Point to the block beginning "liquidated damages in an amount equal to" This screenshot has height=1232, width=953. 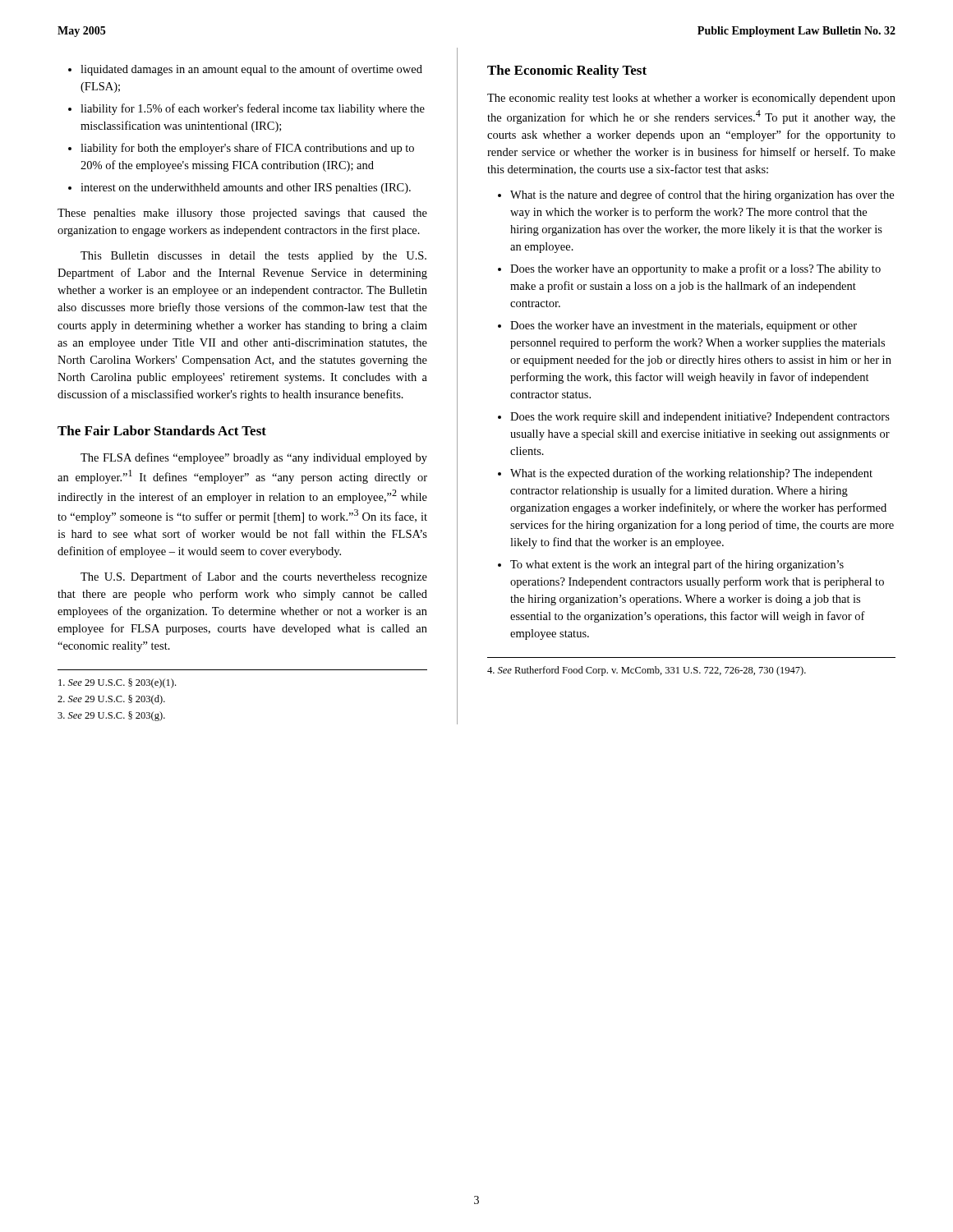coord(251,78)
